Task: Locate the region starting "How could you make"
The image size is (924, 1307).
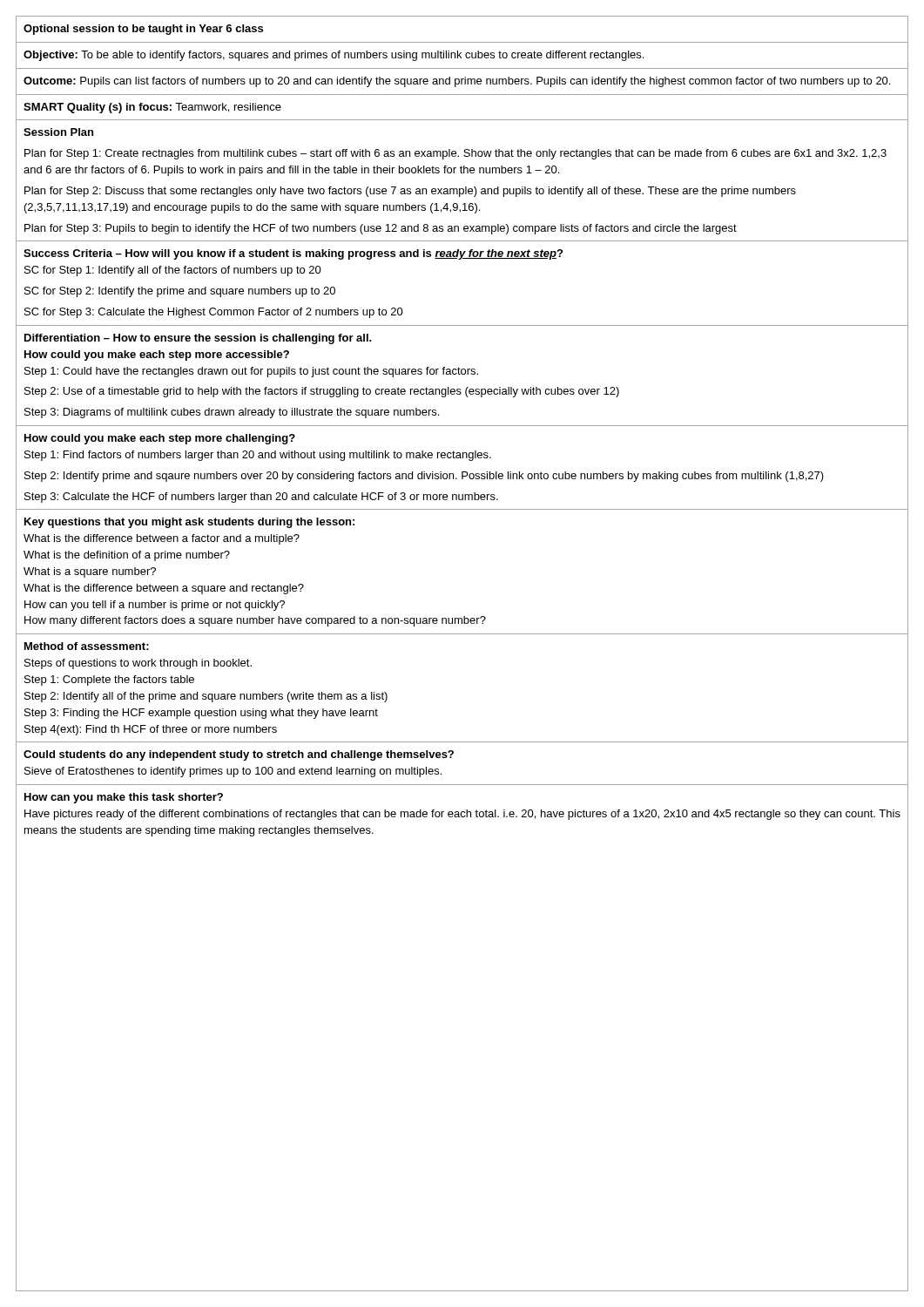Action: pyautogui.click(x=462, y=468)
